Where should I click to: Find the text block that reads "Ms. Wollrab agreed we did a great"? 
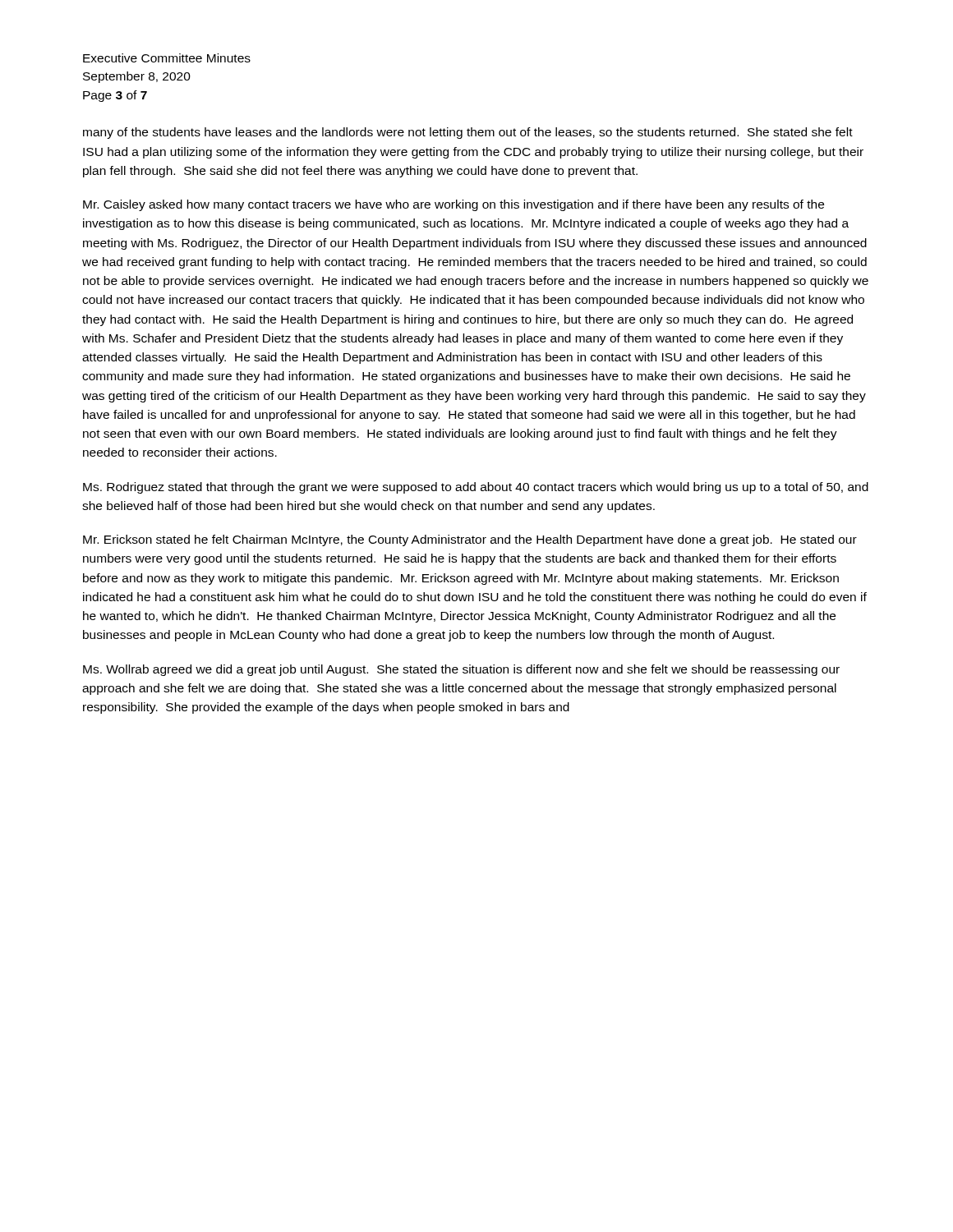click(x=461, y=688)
